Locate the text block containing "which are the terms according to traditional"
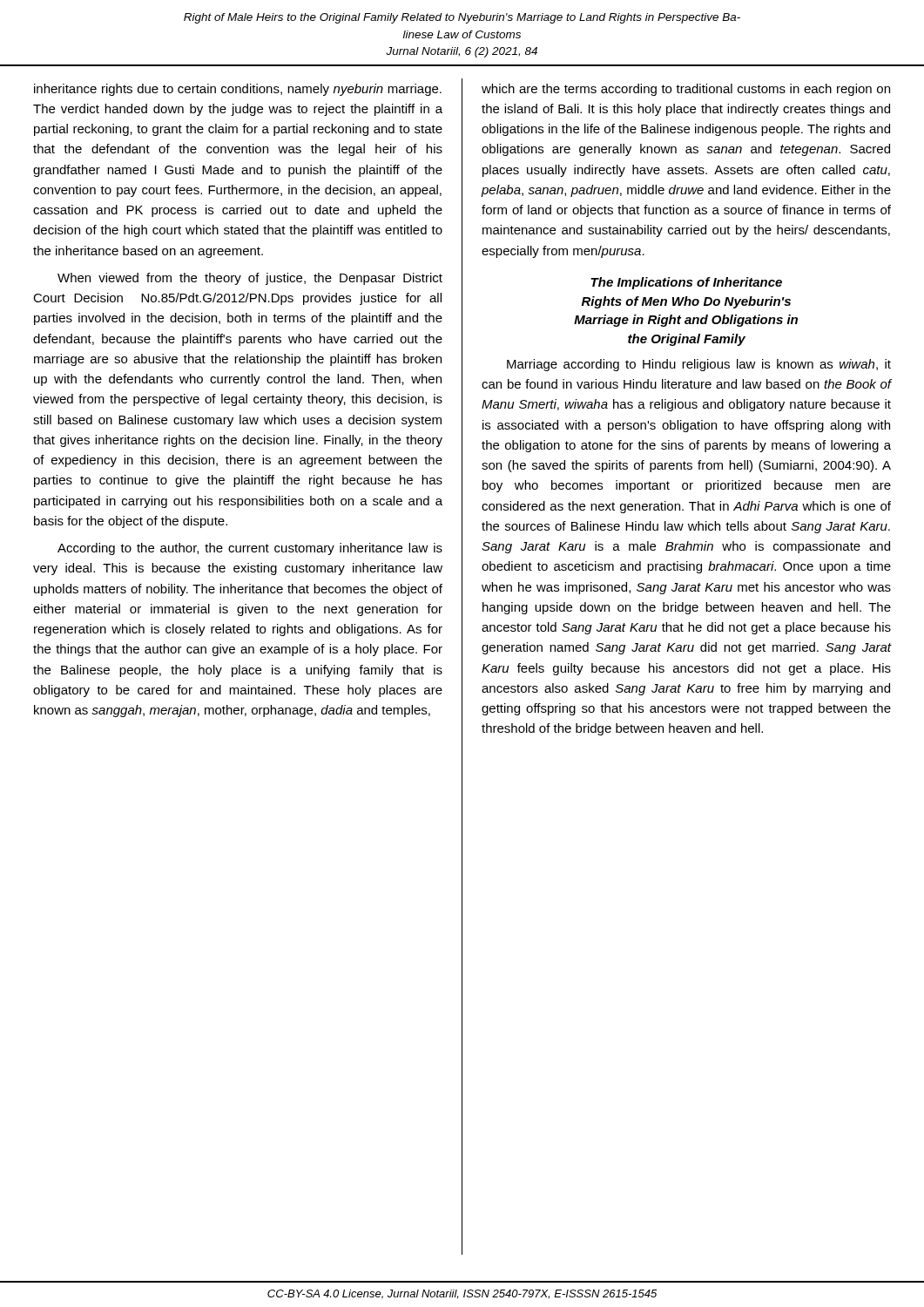Viewport: 924px width, 1307px height. [x=686, y=169]
